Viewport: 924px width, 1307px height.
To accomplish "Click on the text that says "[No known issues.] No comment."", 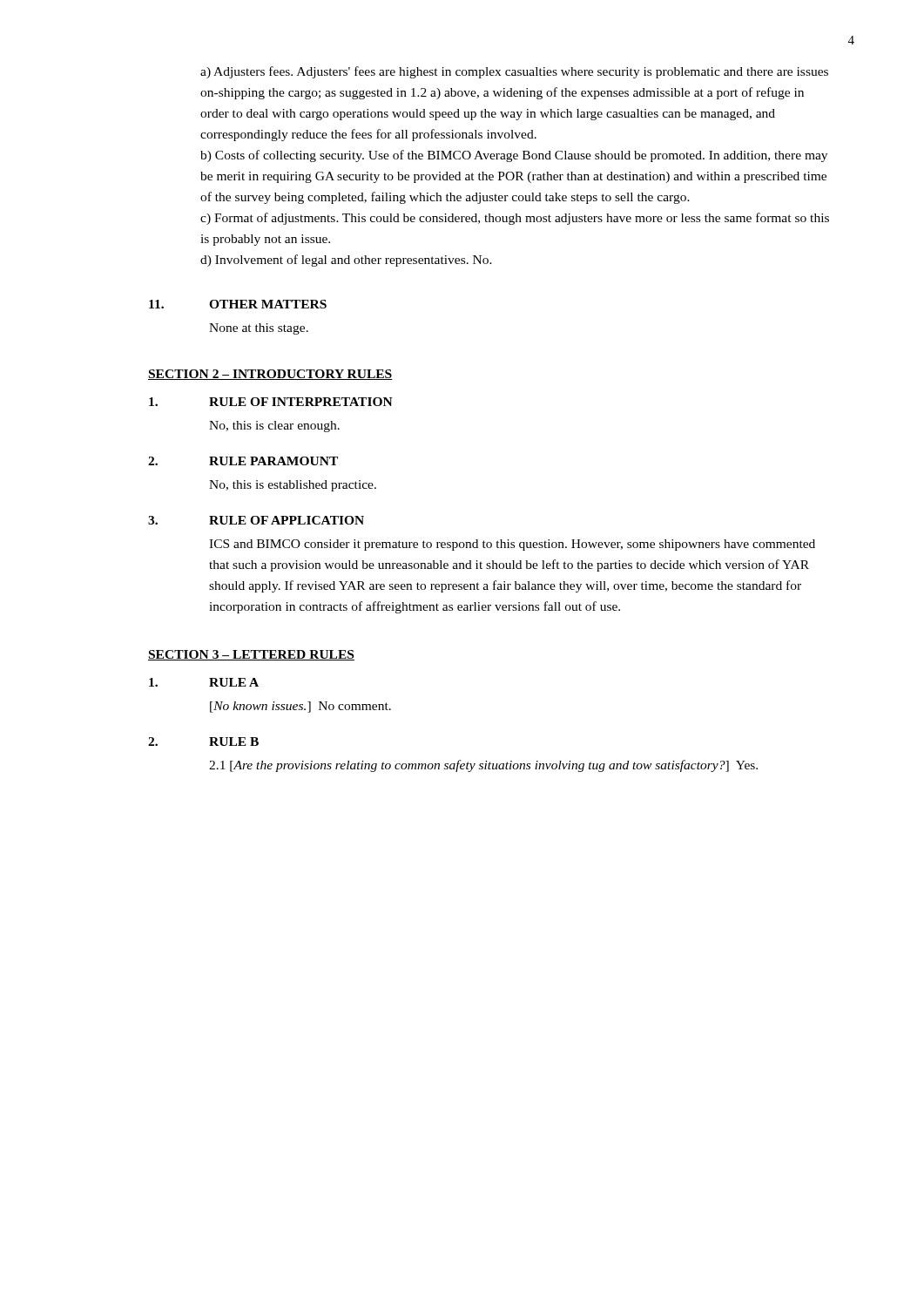I will (300, 706).
